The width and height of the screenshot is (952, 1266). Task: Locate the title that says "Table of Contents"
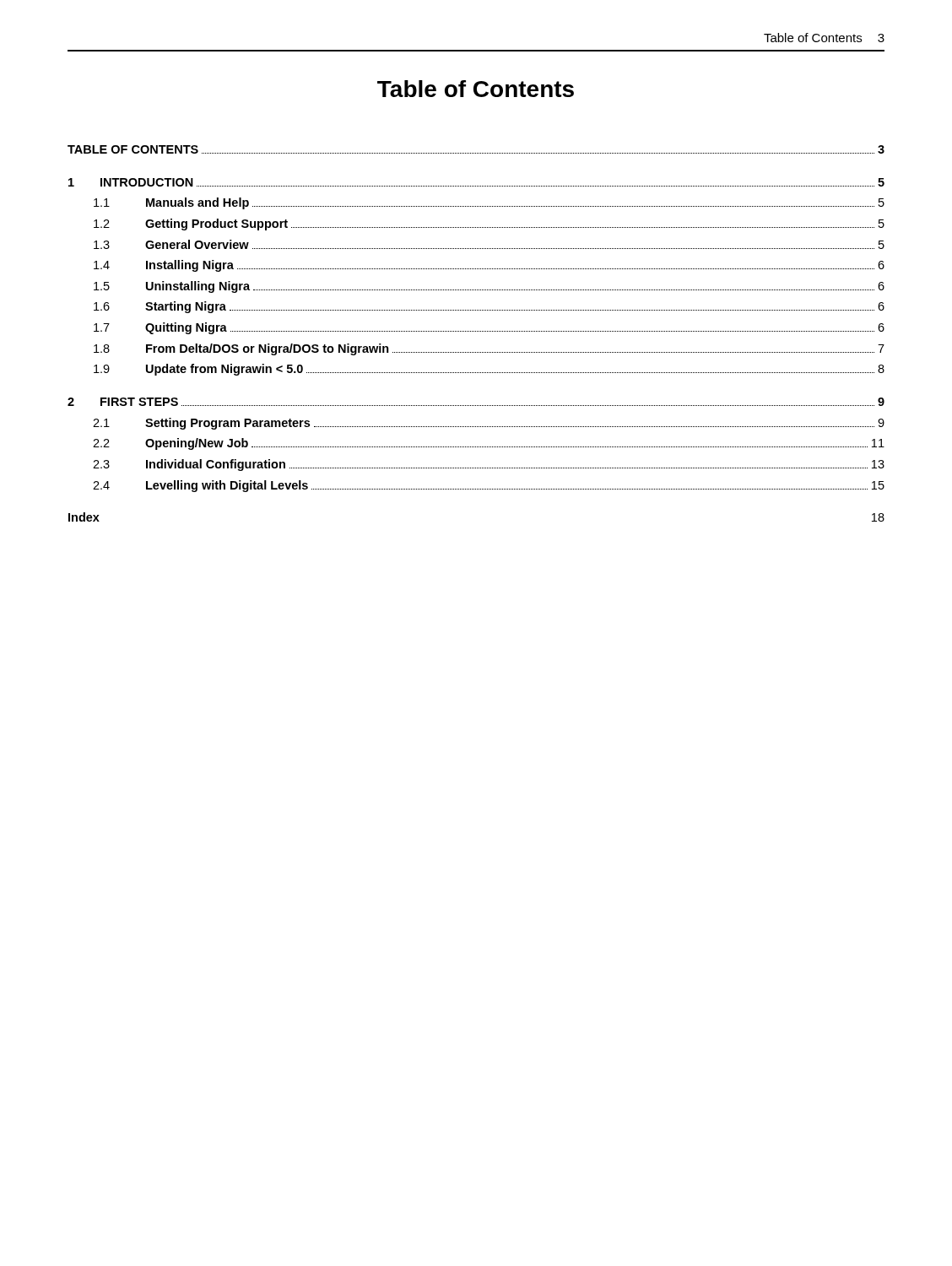[x=476, y=89]
